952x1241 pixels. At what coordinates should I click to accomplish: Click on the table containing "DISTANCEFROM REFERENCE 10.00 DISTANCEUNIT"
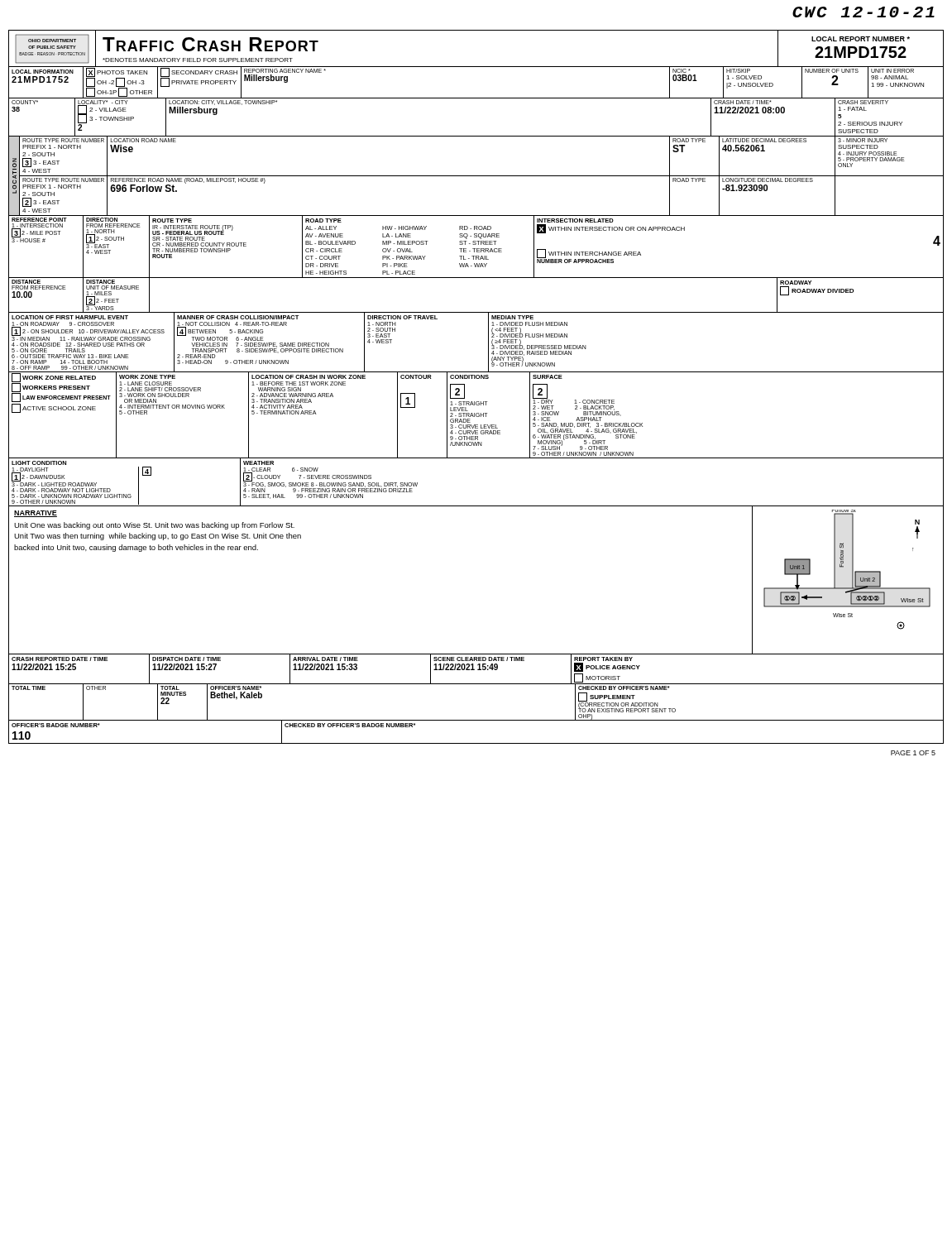pyautogui.click(x=476, y=295)
